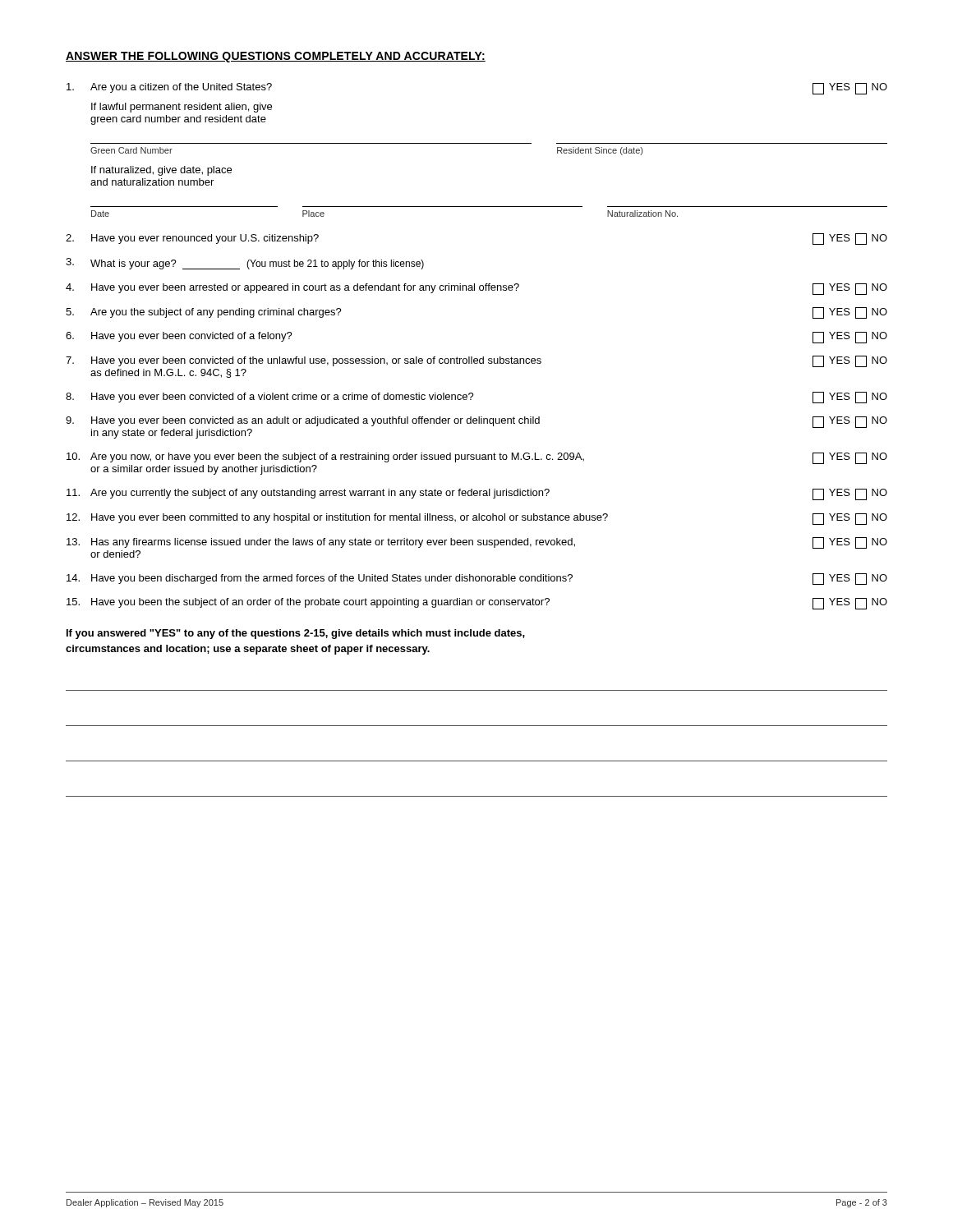Click on the element starting "ANSWER THE FOLLOWING QUESTIONS COMPLETELY"

pos(276,56)
